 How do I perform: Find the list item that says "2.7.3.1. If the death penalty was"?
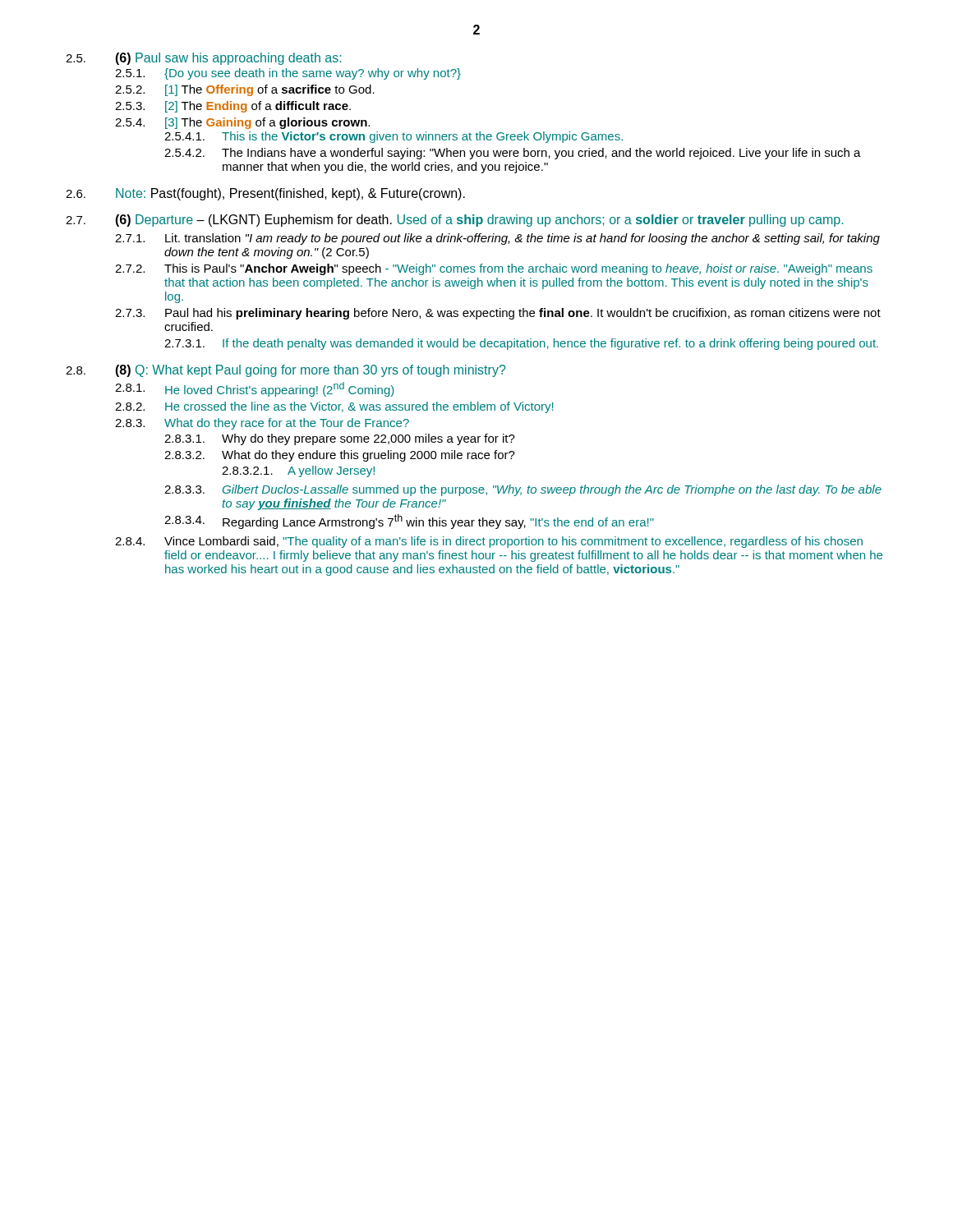tap(526, 343)
